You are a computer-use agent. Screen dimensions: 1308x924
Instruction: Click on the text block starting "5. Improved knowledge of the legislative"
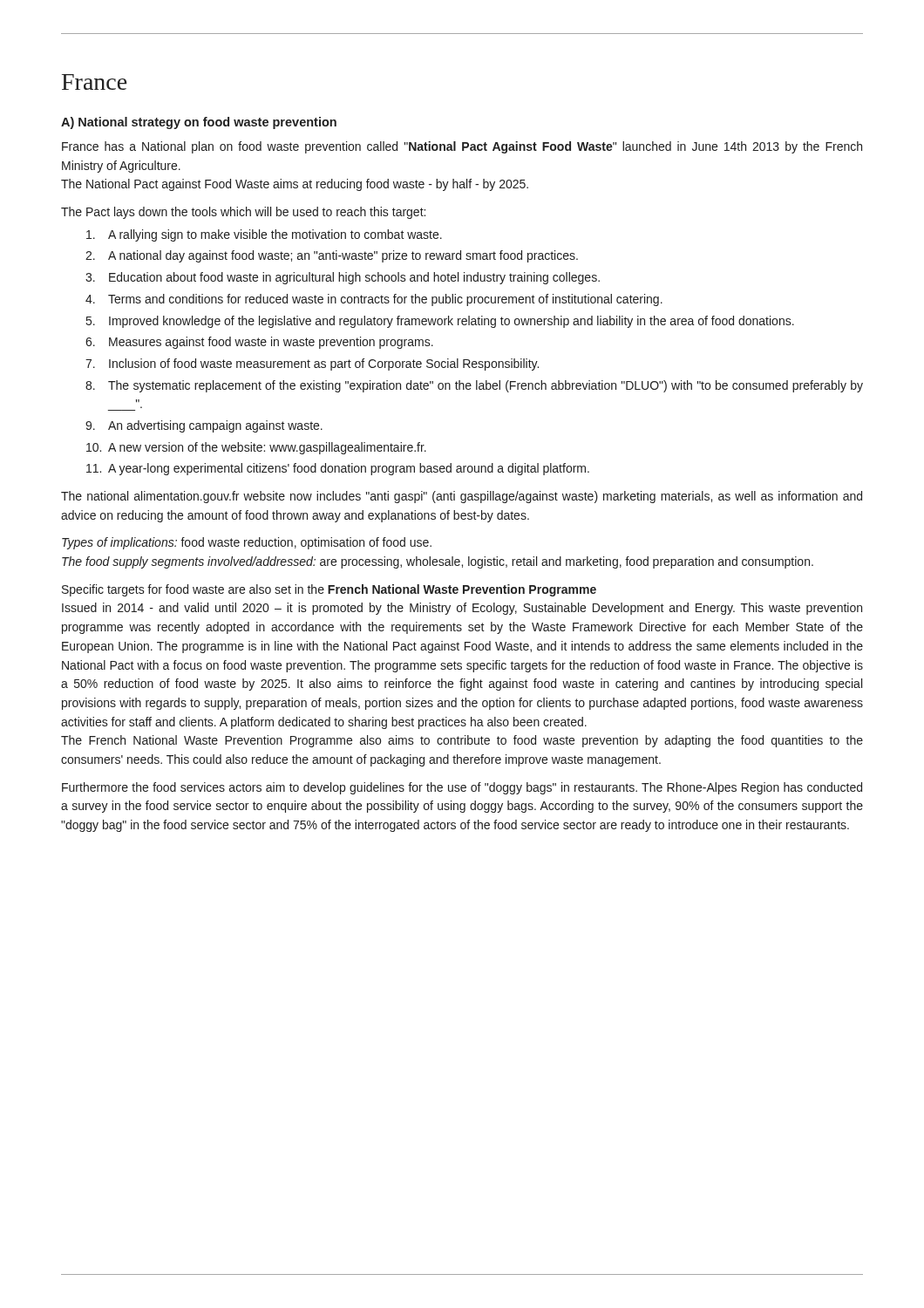point(474,321)
